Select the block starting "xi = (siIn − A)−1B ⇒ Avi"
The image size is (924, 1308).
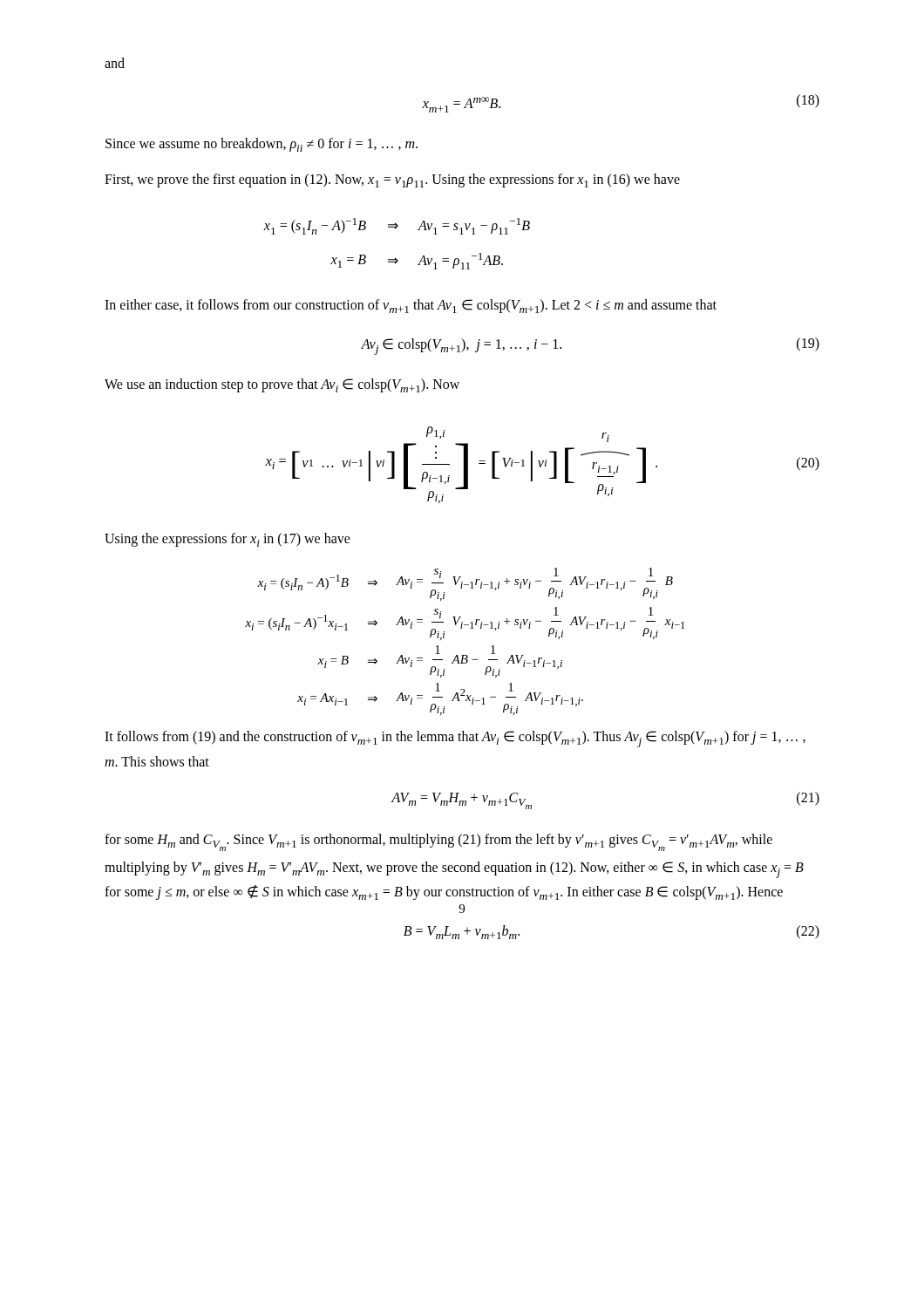click(x=479, y=640)
